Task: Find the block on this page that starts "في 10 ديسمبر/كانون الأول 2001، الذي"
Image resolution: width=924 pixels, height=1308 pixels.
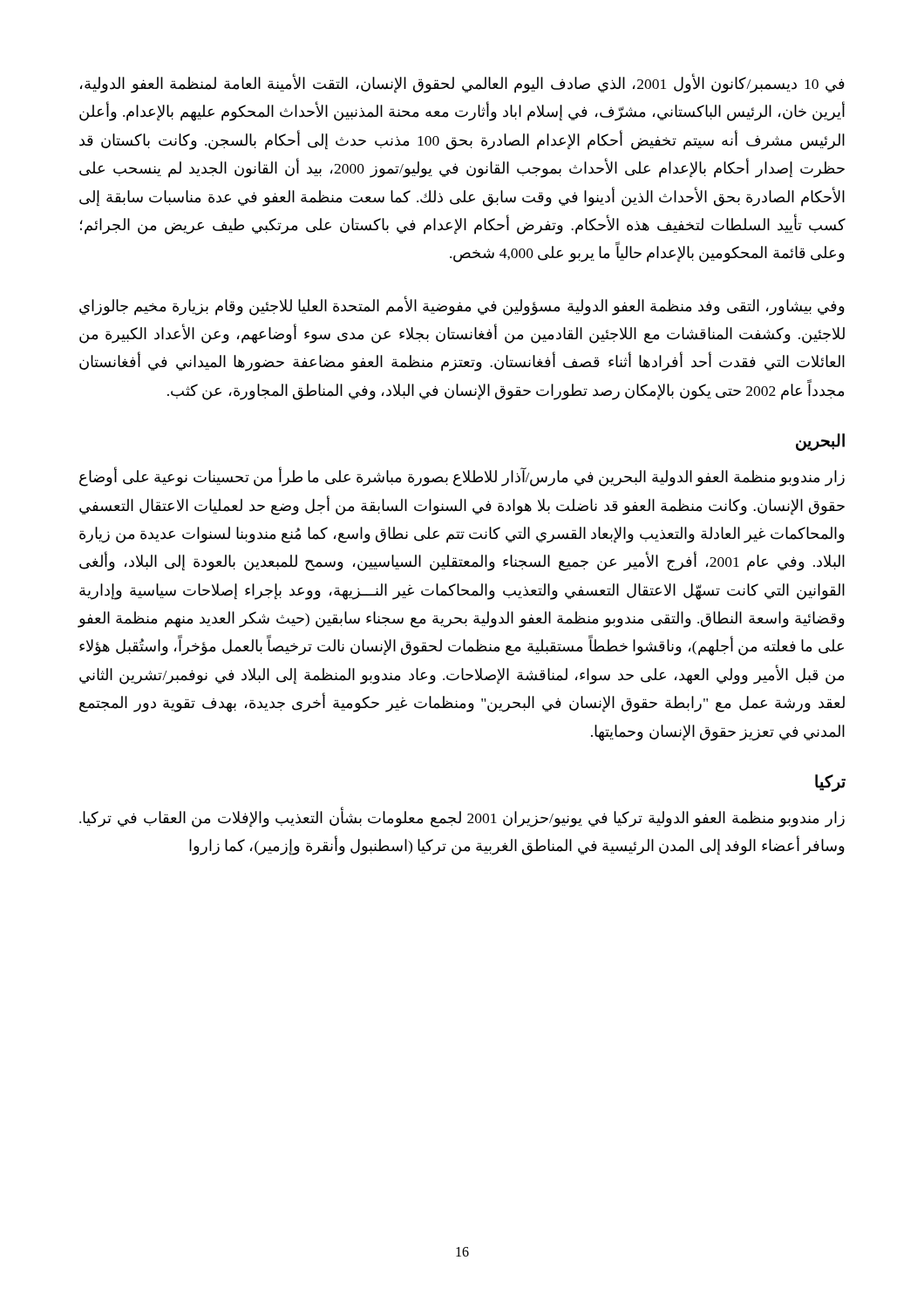Action: pos(462,168)
